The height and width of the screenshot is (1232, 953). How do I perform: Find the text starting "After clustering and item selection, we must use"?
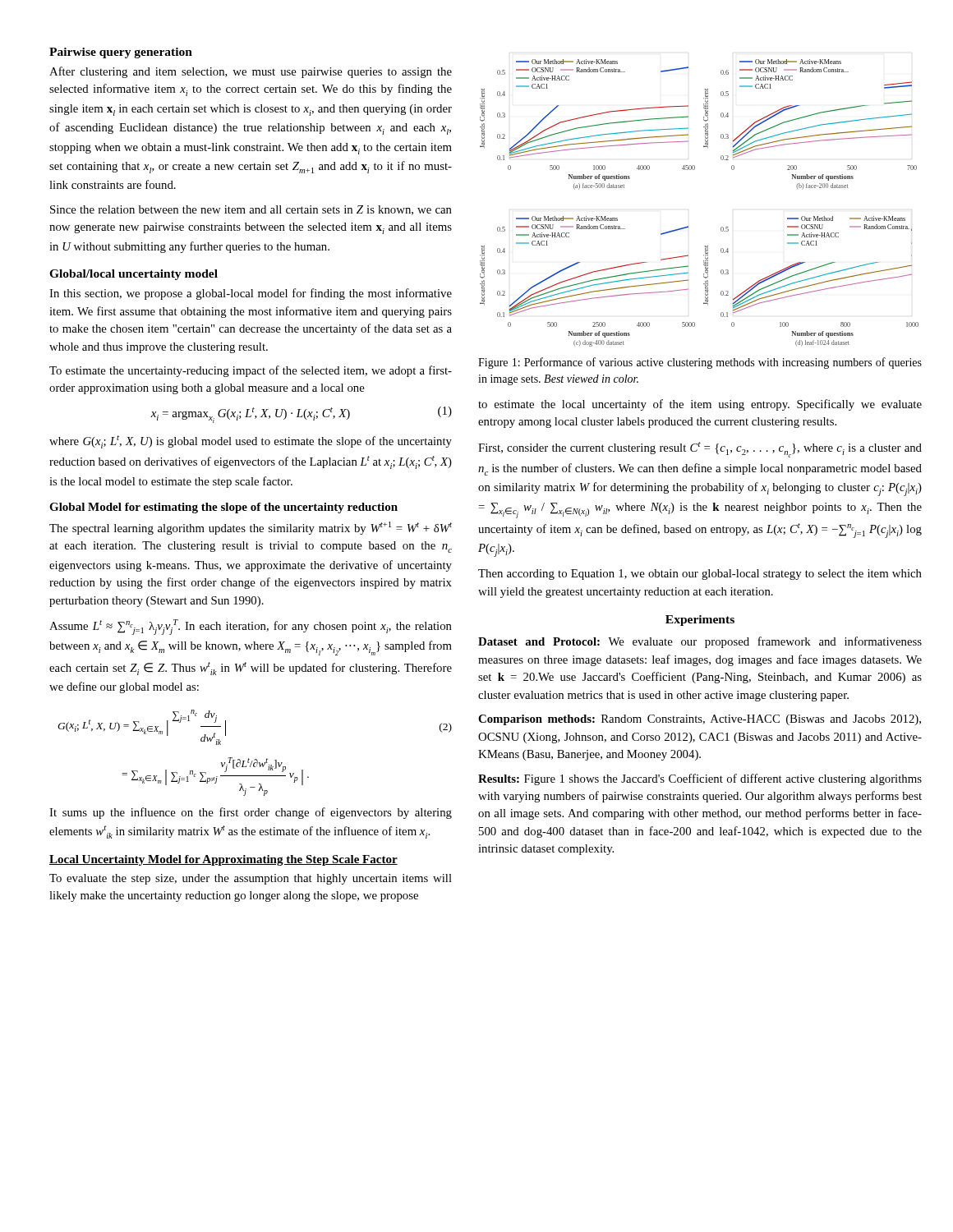251,128
